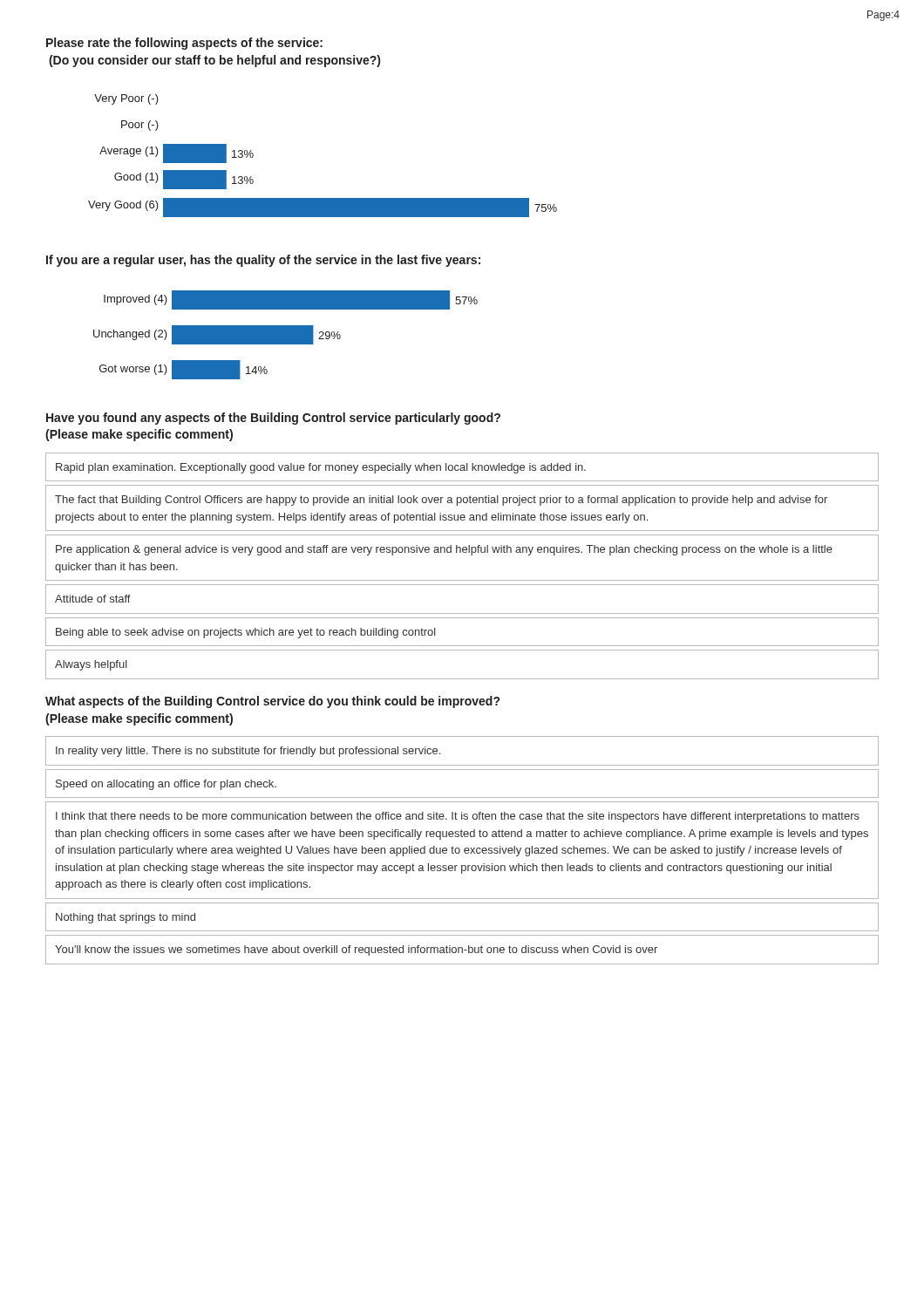Navigate to the text starting "What aspects of the"
This screenshot has height=1308, width=924.
(273, 710)
